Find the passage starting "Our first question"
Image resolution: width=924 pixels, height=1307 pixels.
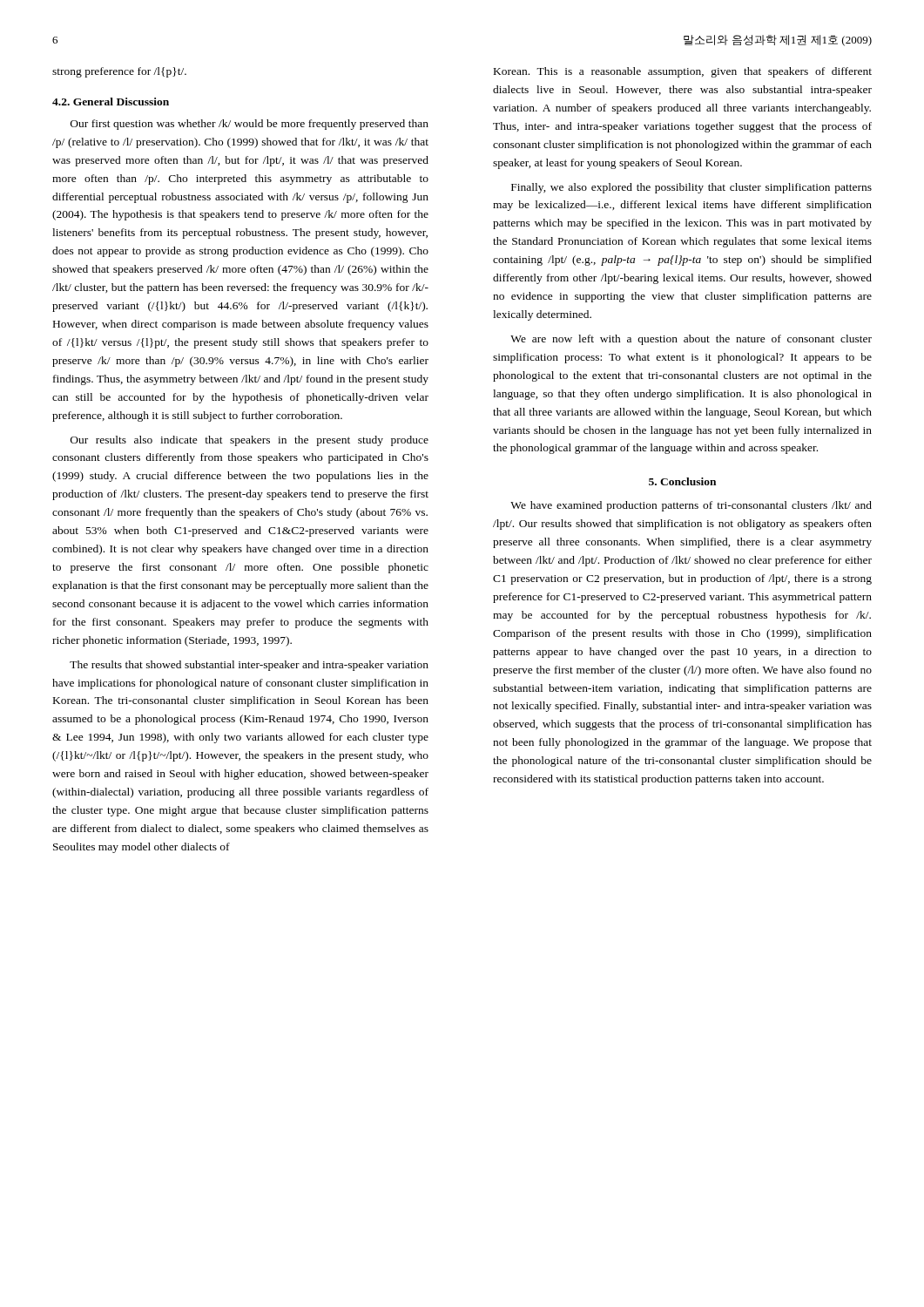tap(240, 270)
